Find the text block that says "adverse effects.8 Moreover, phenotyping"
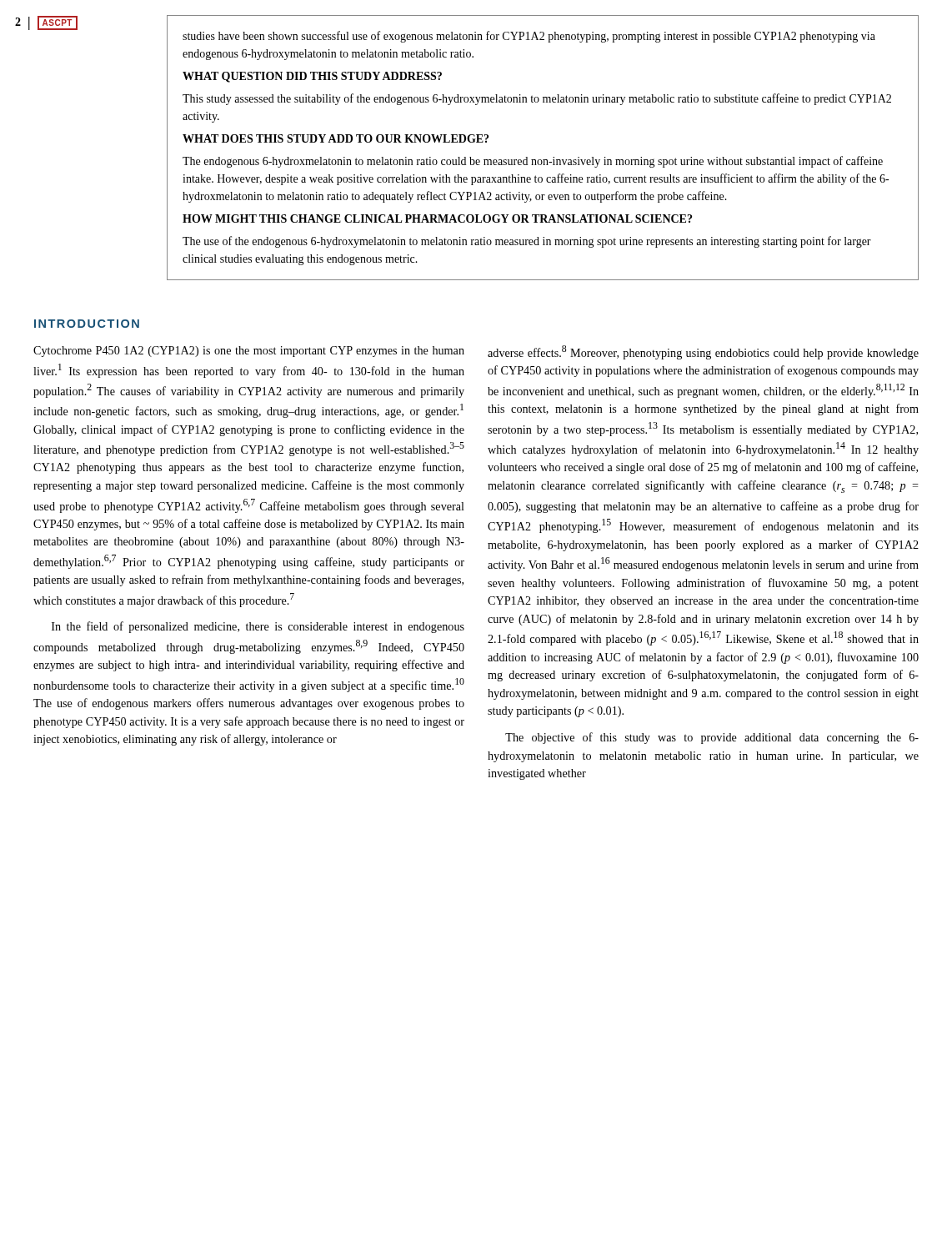Viewport: 952px width, 1251px height. pos(703,562)
